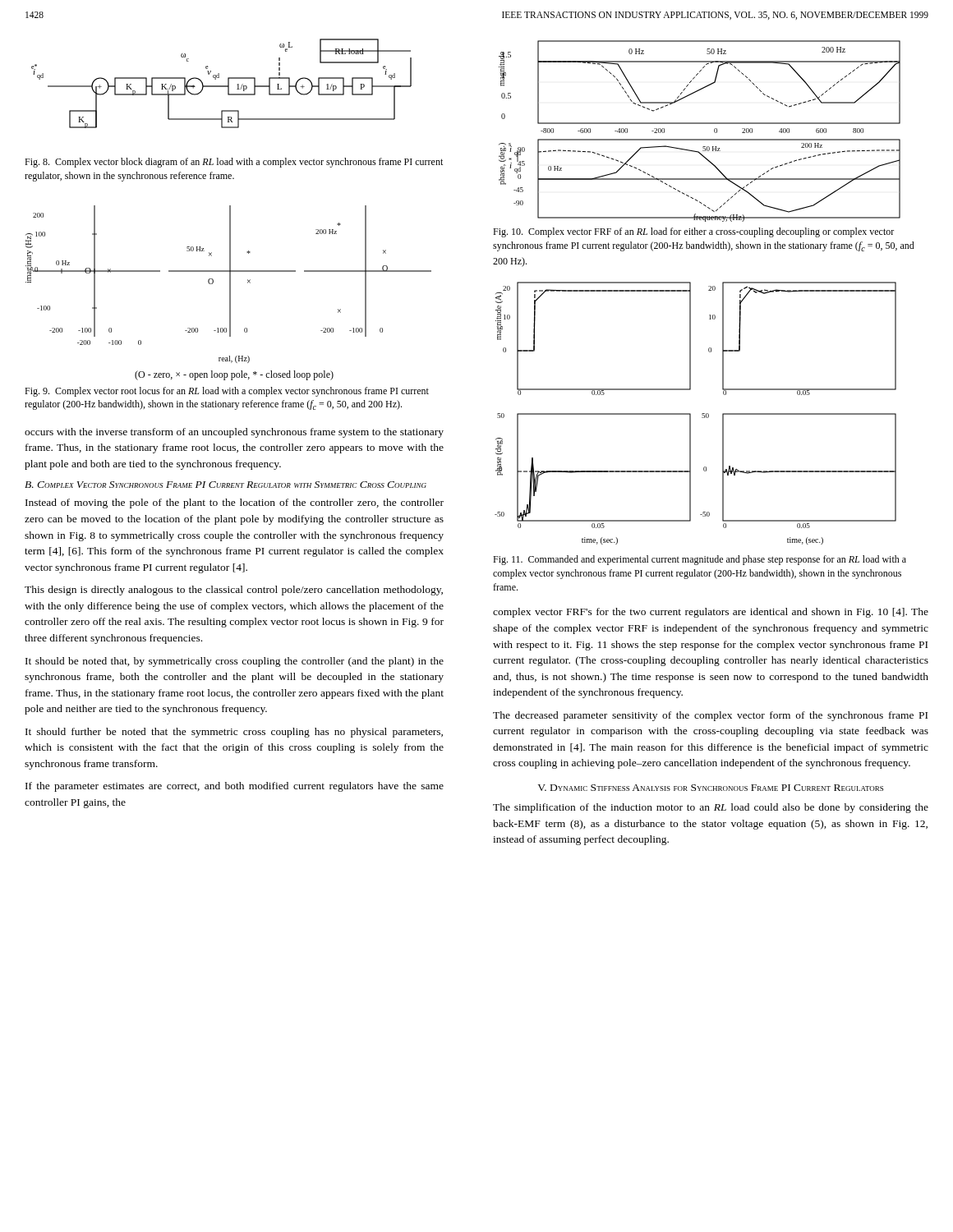Locate the text block that says "occurs with the"
This screenshot has width=953, height=1232.
pos(234,448)
